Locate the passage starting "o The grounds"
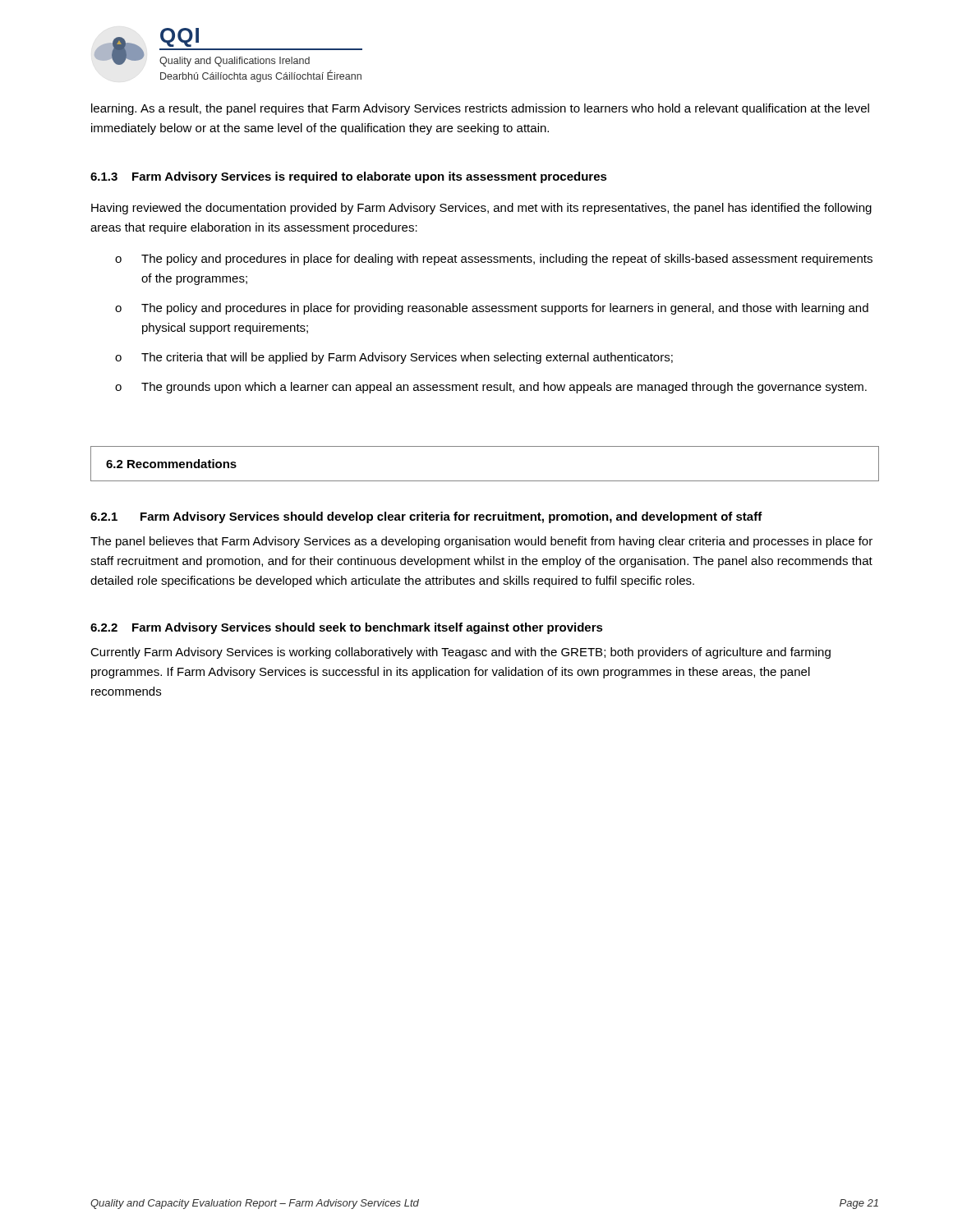Viewport: 953px width, 1232px height. [491, 387]
